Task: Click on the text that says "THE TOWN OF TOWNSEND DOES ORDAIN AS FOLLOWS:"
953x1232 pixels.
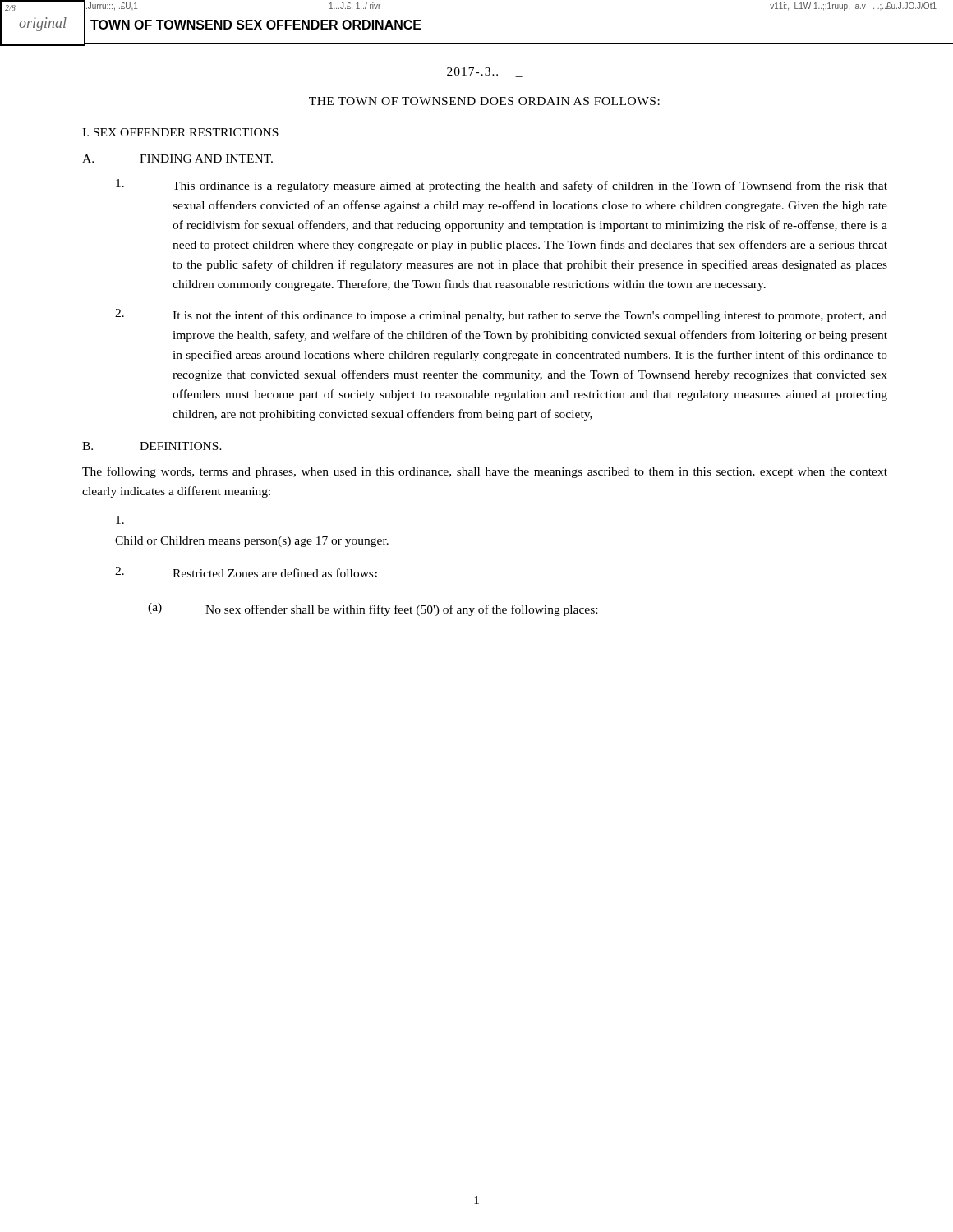Action: (485, 101)
